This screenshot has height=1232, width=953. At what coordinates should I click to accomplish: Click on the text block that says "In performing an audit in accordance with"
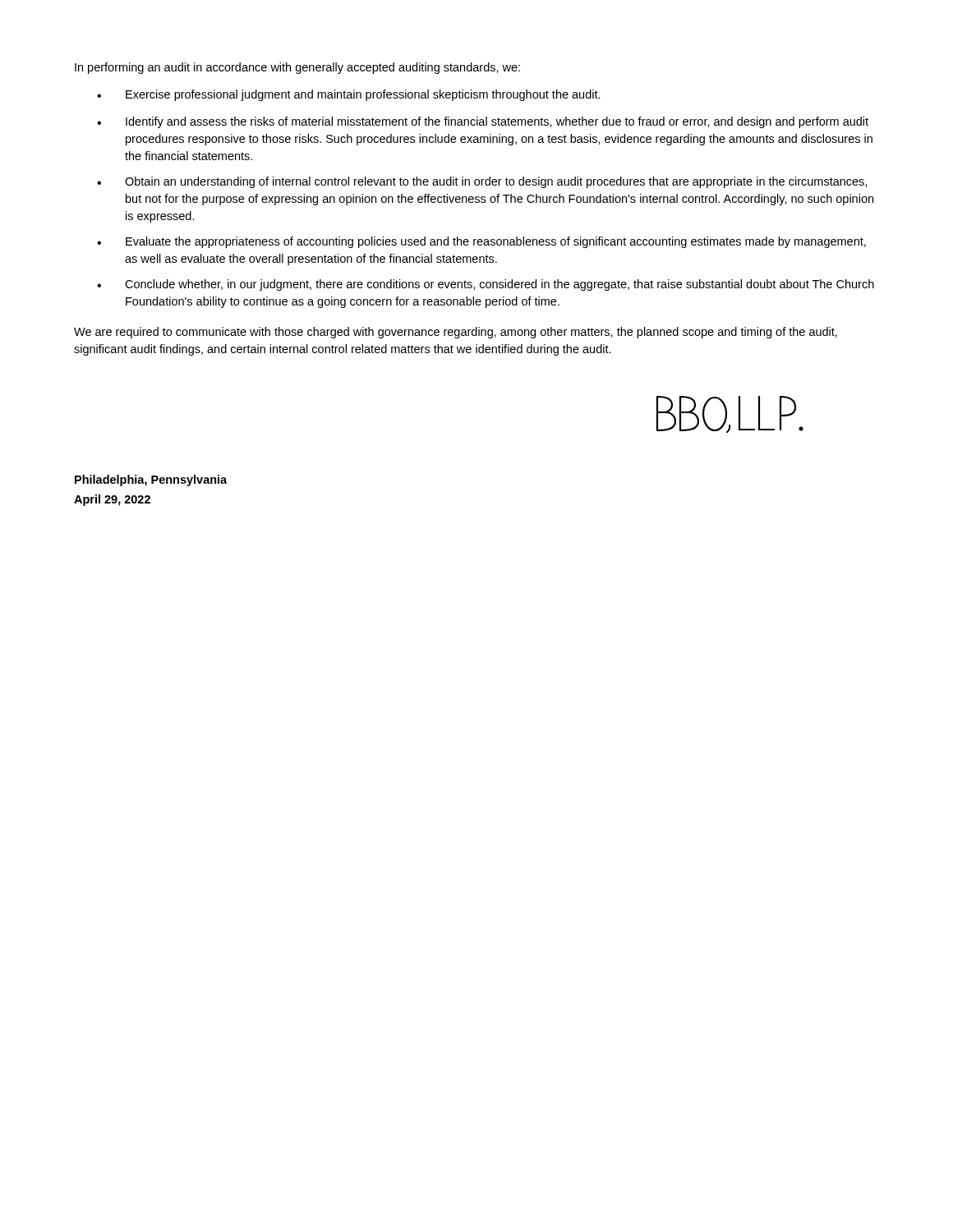476,68
